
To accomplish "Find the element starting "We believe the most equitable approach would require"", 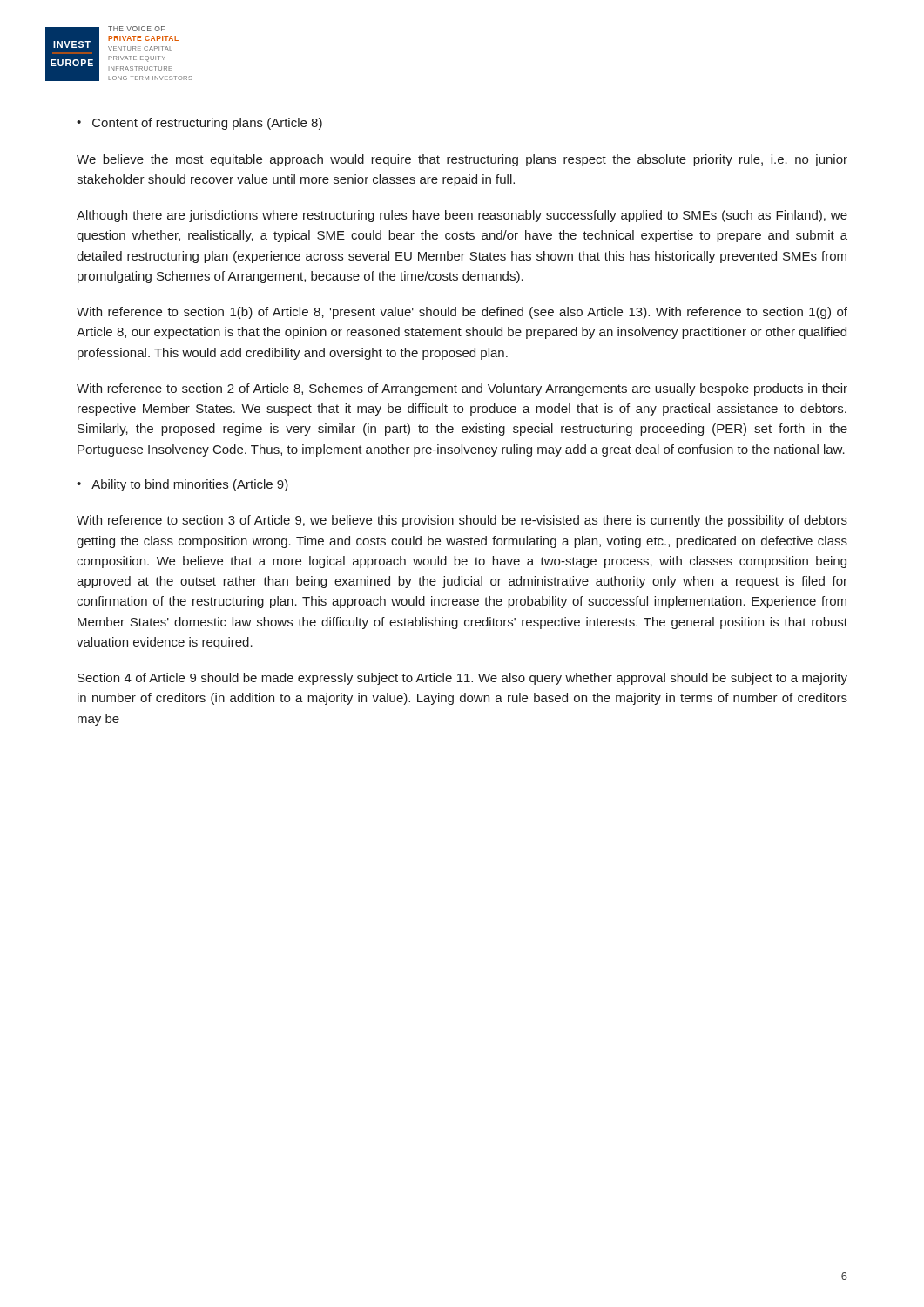I will pyautogui.click(x=462, y=169).
